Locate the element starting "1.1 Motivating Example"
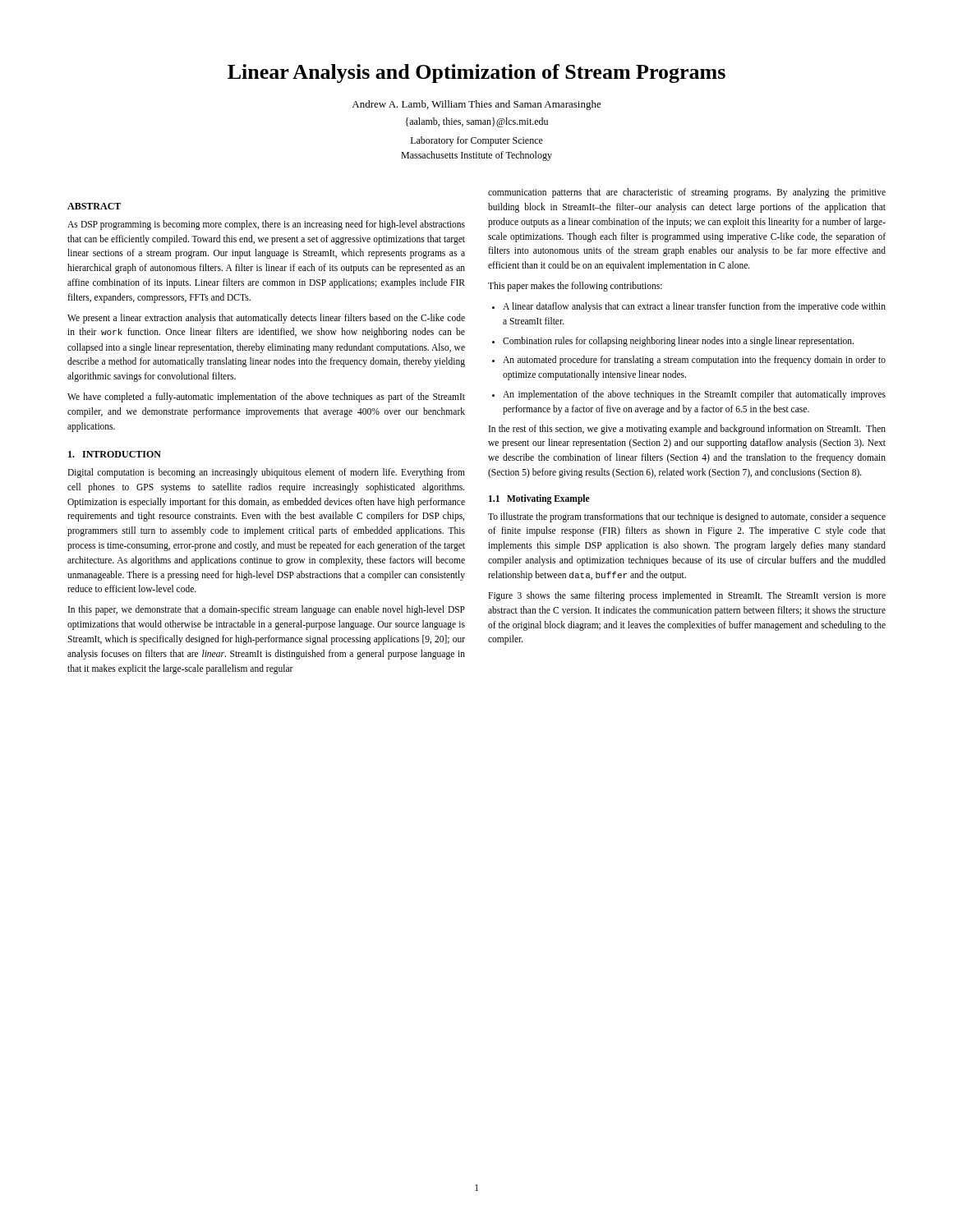This screenshot has height=1232, width=953. tap(539, 498)
